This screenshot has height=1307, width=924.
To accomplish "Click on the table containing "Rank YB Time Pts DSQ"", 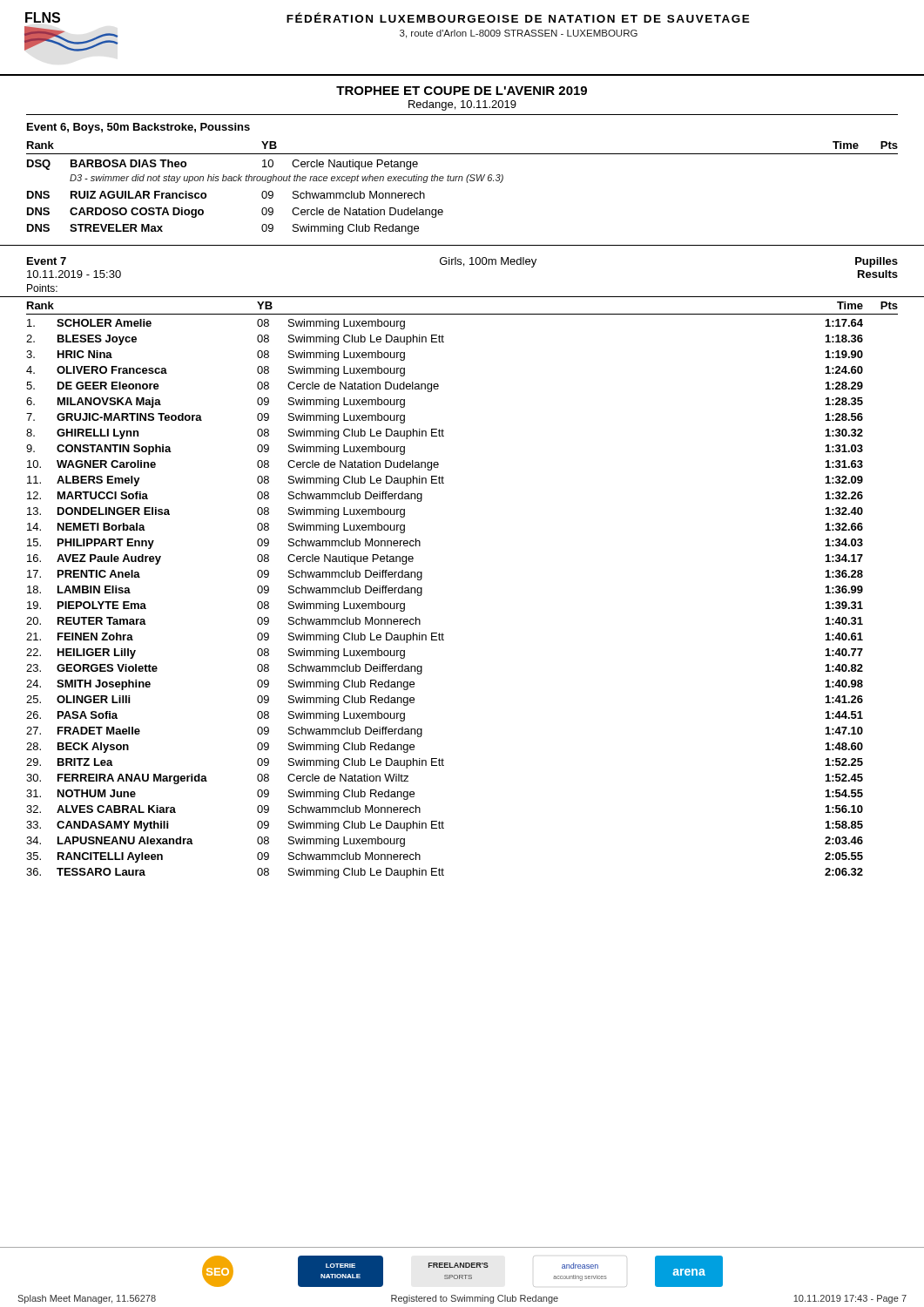I will click(x=462, y=186).
